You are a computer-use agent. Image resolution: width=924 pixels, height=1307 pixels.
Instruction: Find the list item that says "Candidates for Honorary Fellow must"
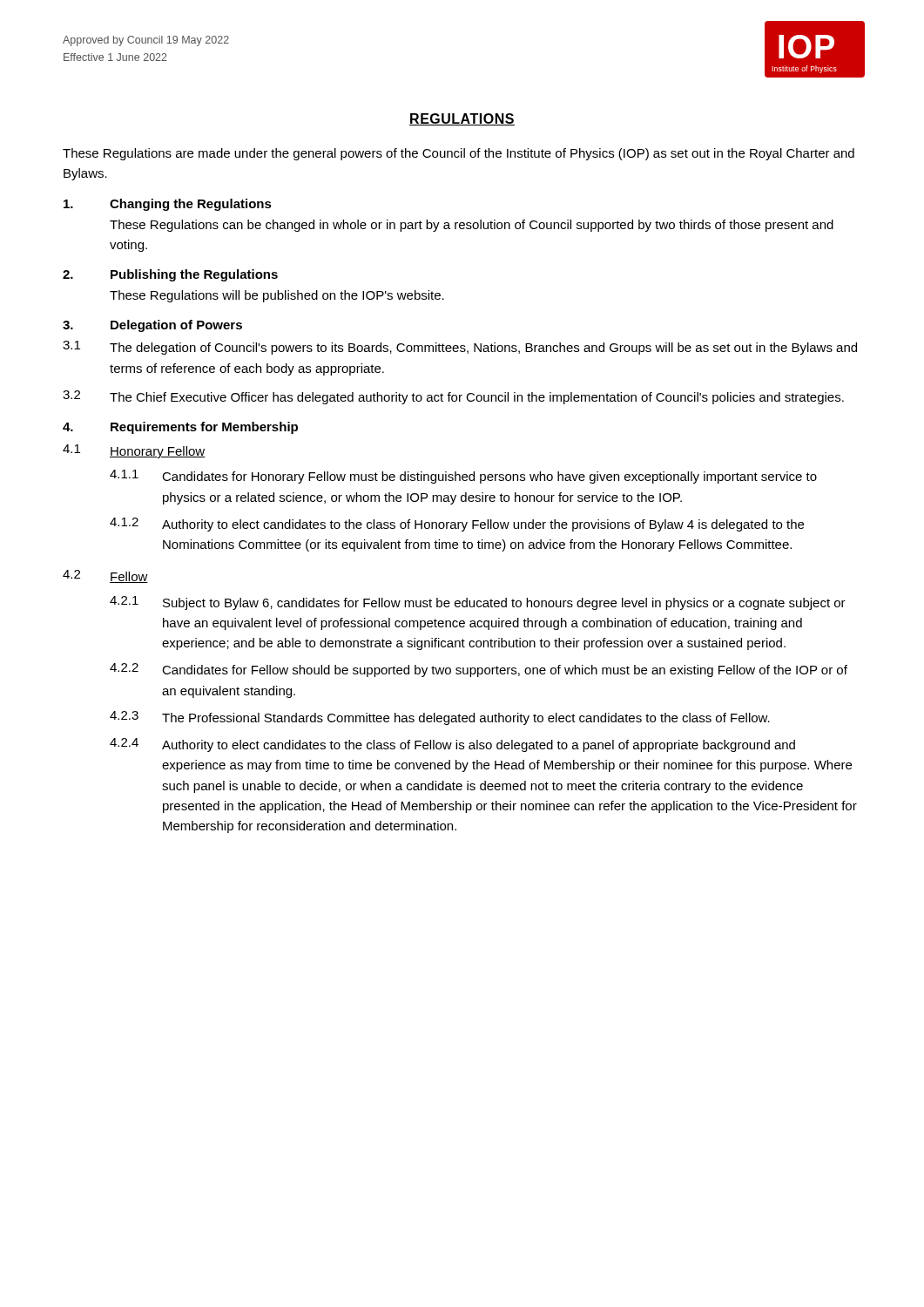click(x=489, y=487)
